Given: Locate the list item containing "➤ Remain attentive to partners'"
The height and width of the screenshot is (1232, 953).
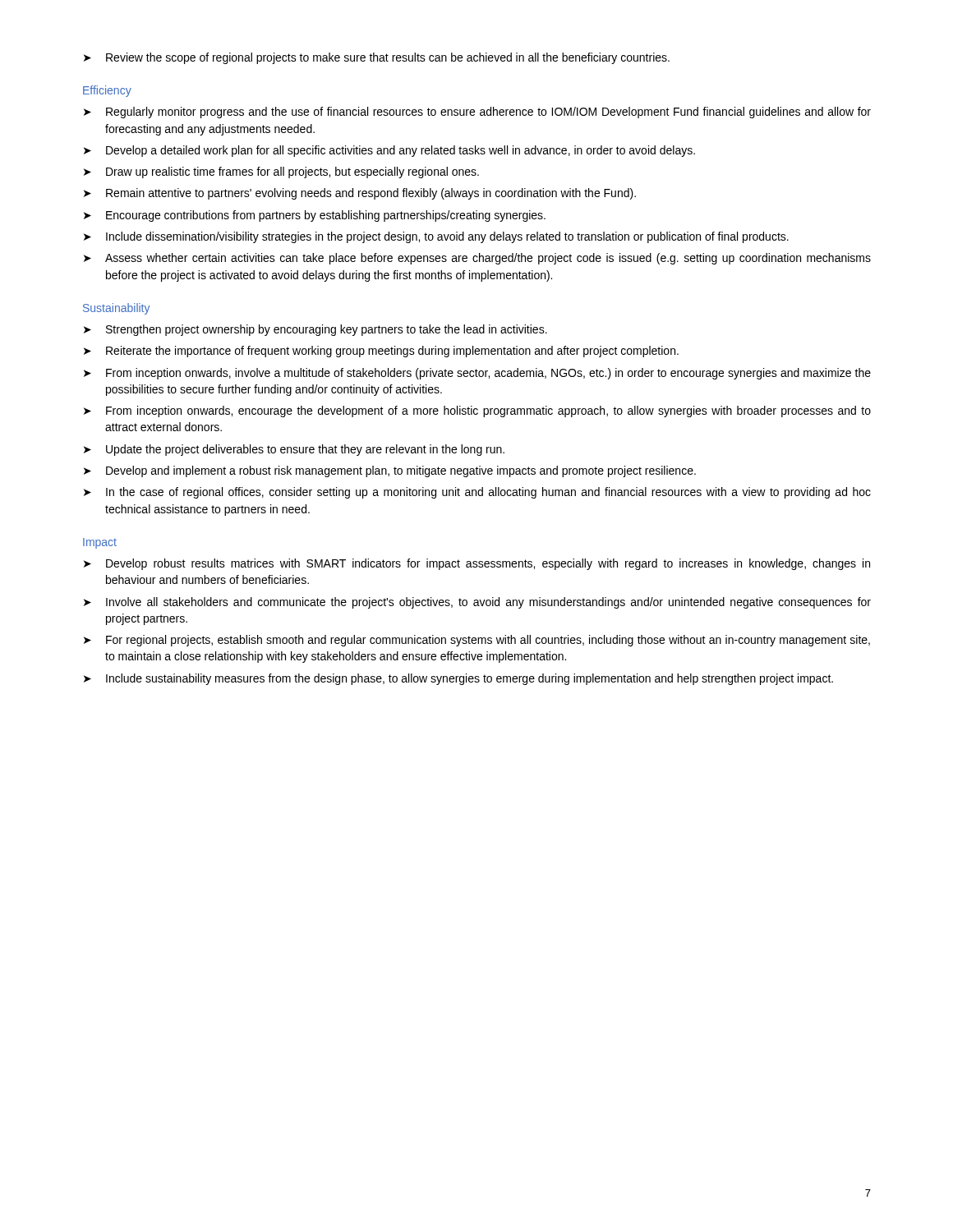Looking at the screenshot, I should (x=476, y=194).
